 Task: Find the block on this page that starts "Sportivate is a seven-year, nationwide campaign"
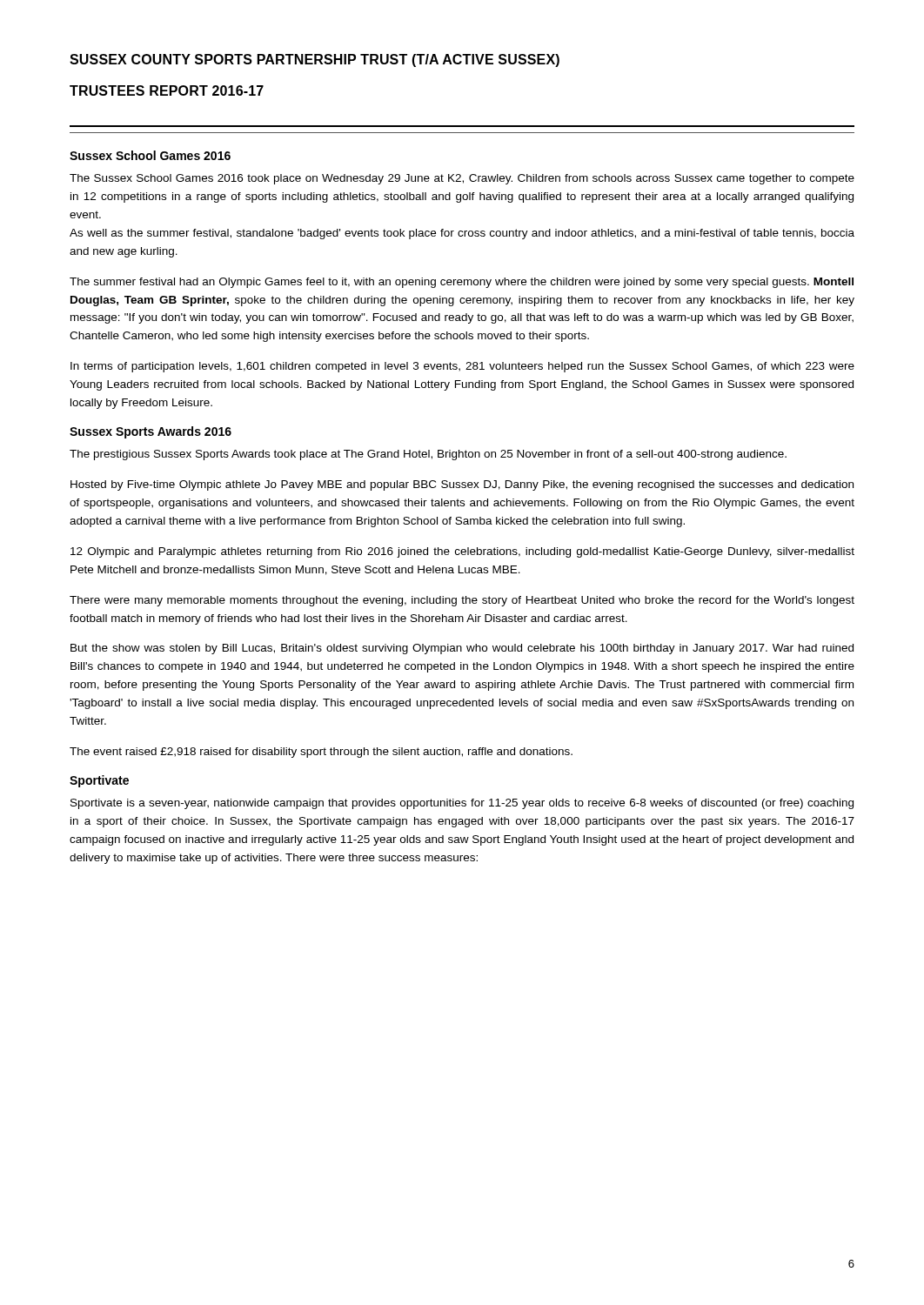click(462, 830)
